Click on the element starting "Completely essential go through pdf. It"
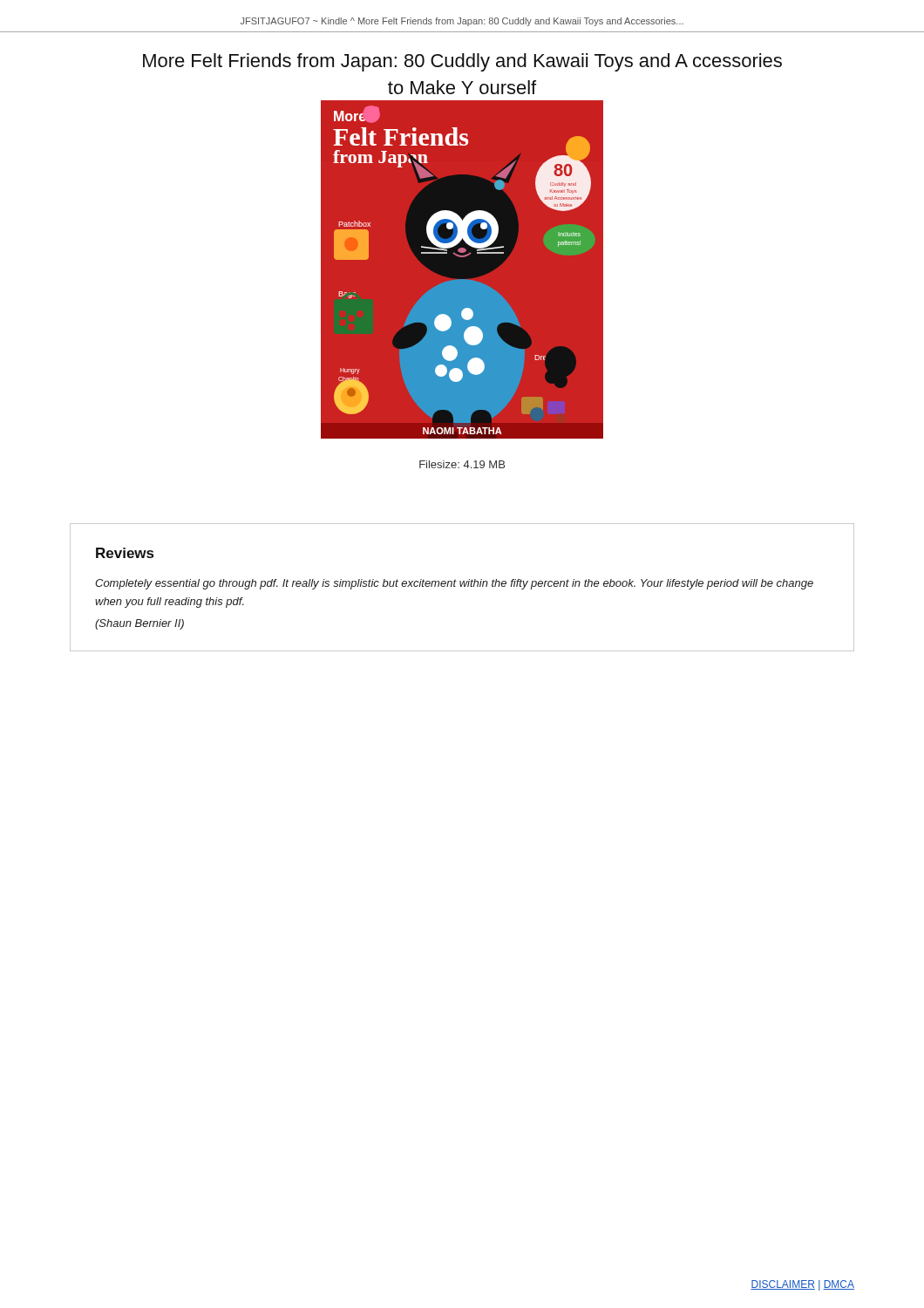The width and height of the screenshot is (924, 1308). pyautogui.click(x=454, y=592)
